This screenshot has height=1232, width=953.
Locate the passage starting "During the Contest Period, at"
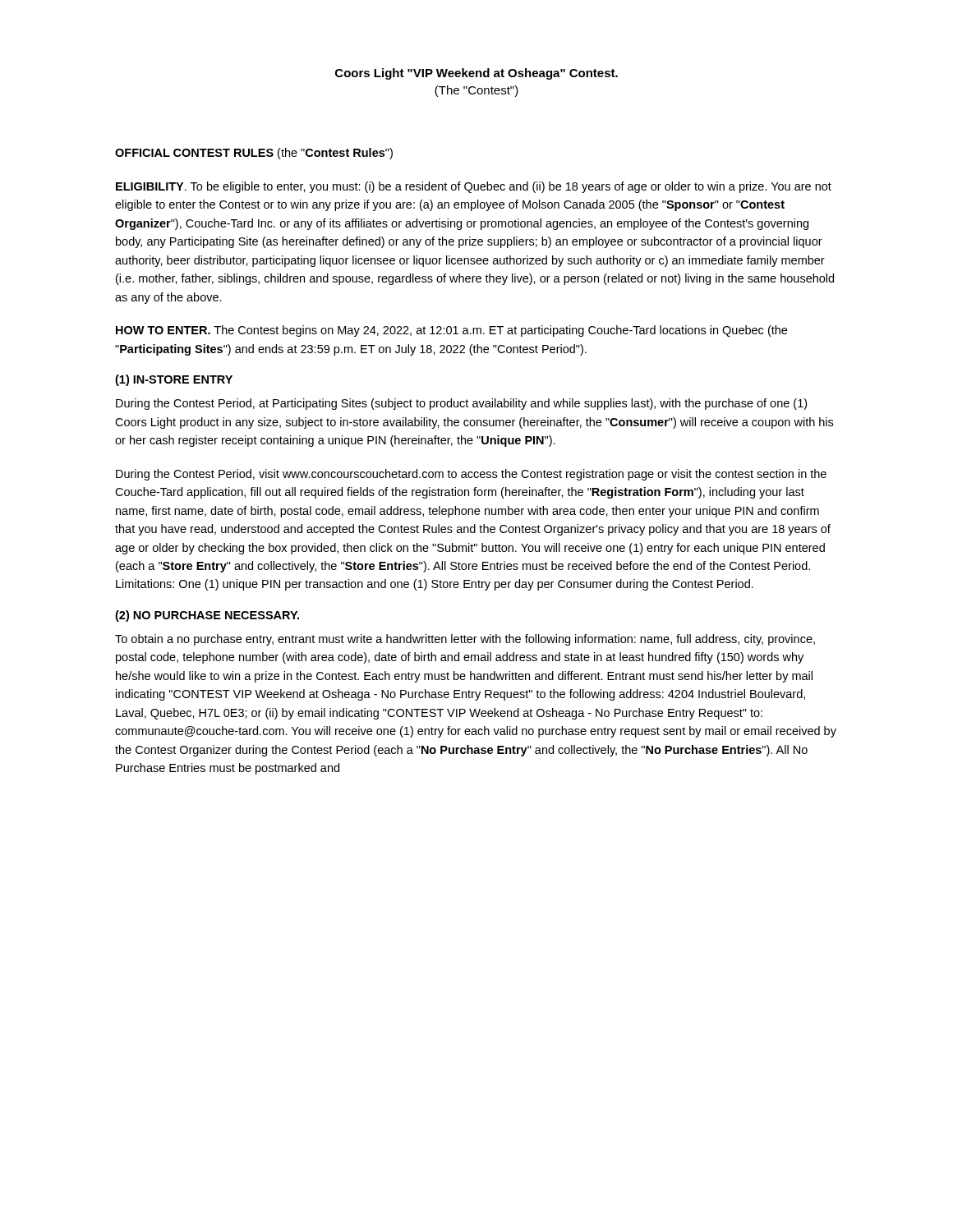476,422
